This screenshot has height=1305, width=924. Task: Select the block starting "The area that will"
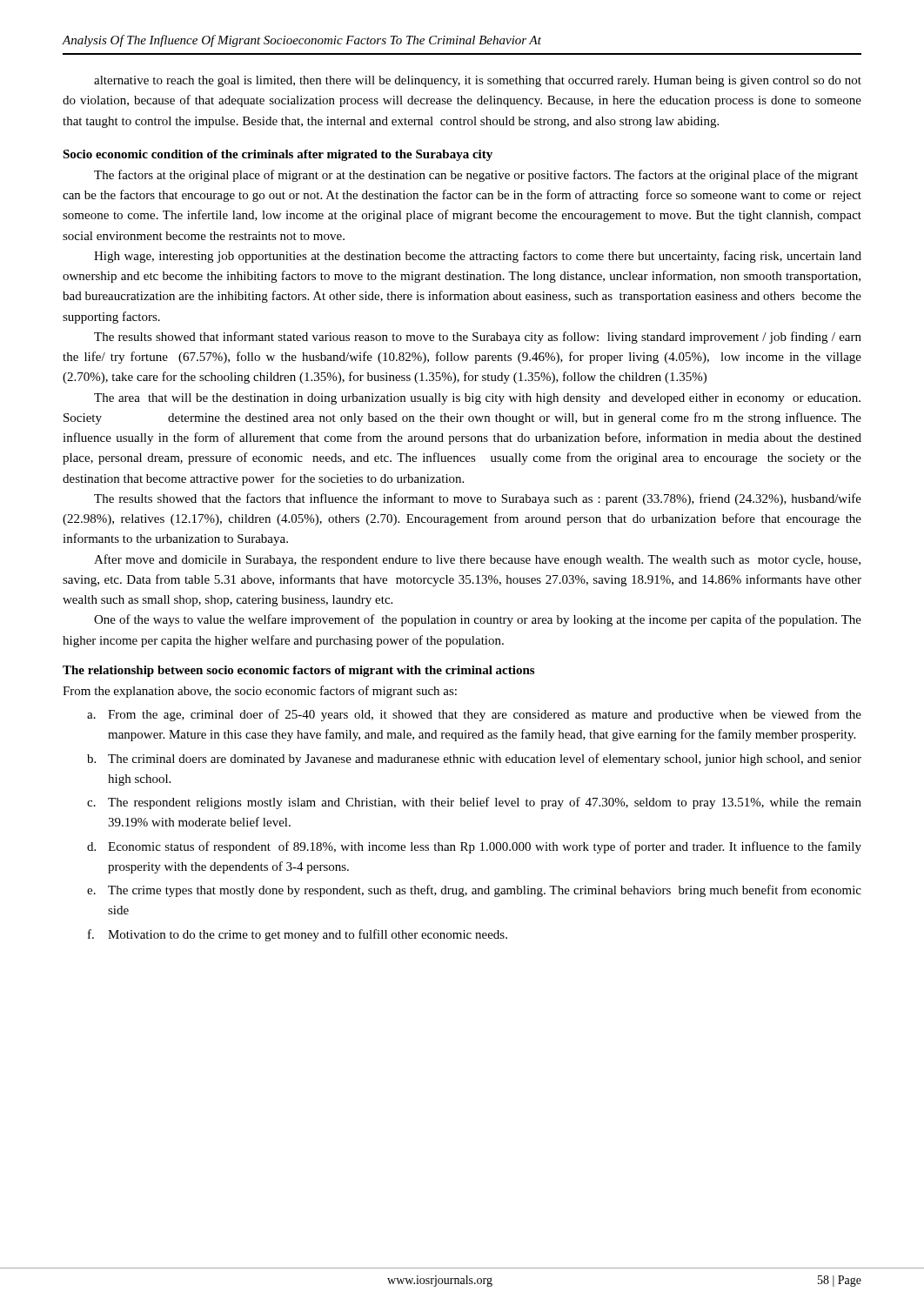462,438
